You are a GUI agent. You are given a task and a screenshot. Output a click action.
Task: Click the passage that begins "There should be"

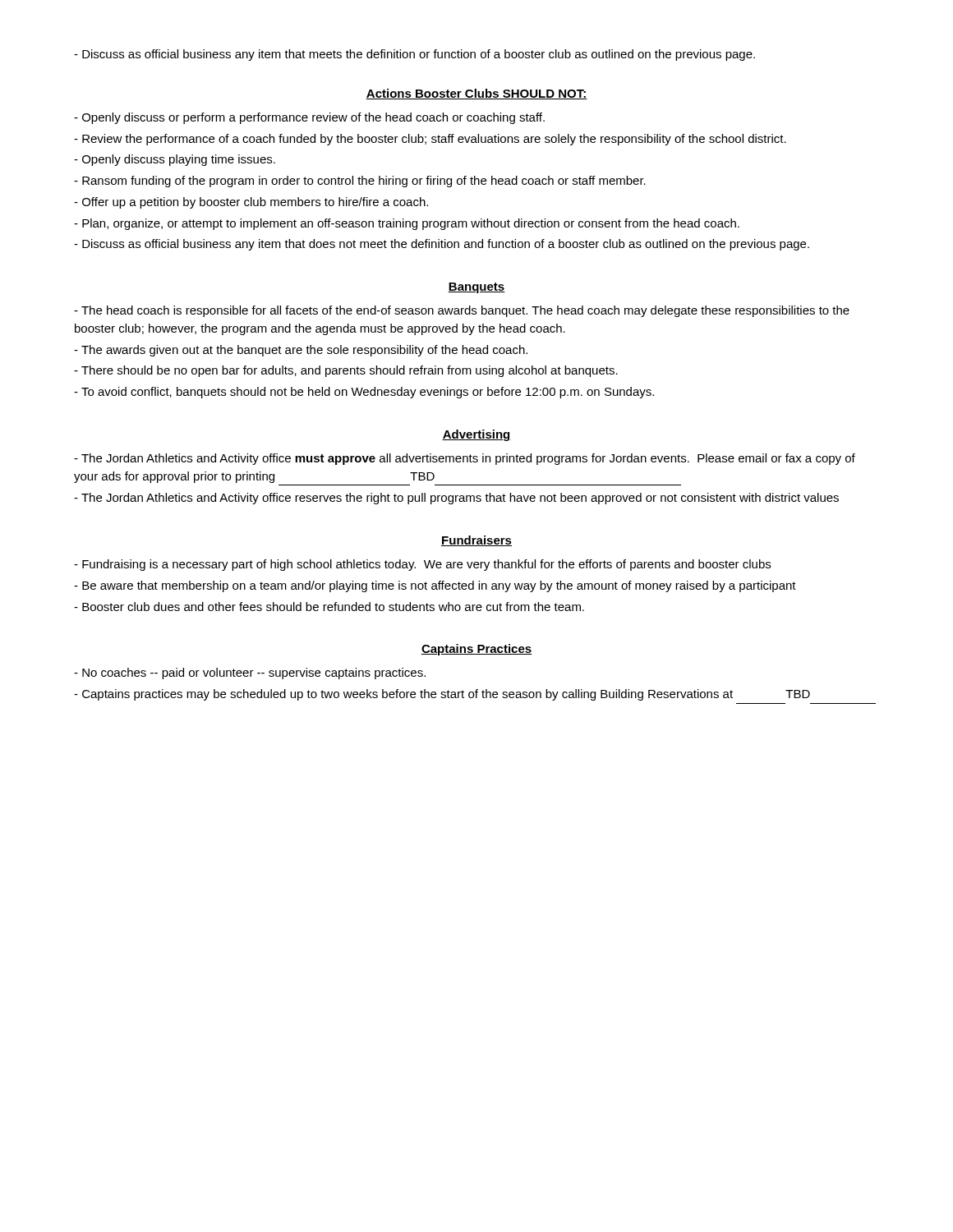[346, 370]
